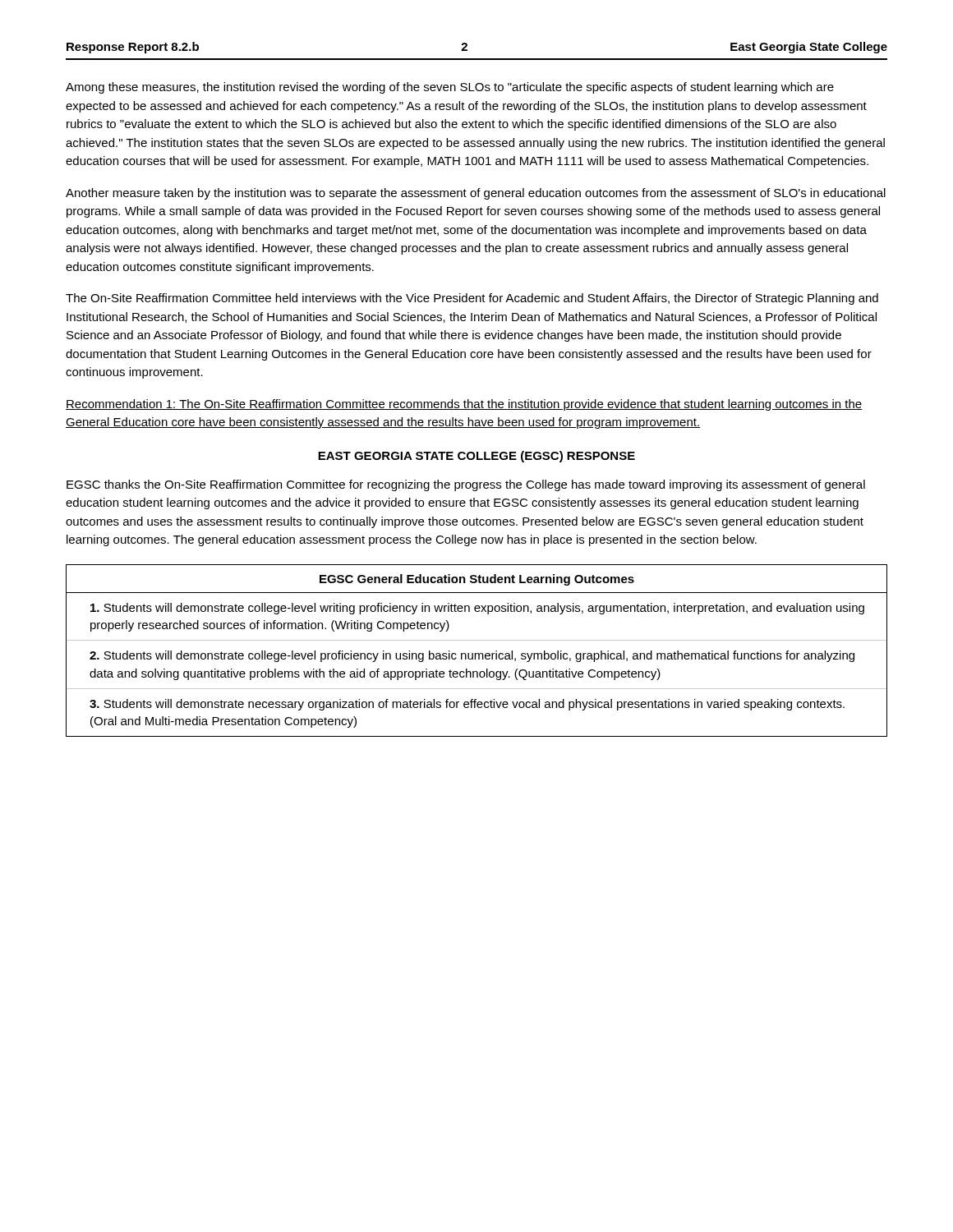Viewport: 953px width, 1232px height.
Task: Locate the section header that opens with "EAST GEORGIA STATE"
Action: pyautogui.click(x=476, y=455)
